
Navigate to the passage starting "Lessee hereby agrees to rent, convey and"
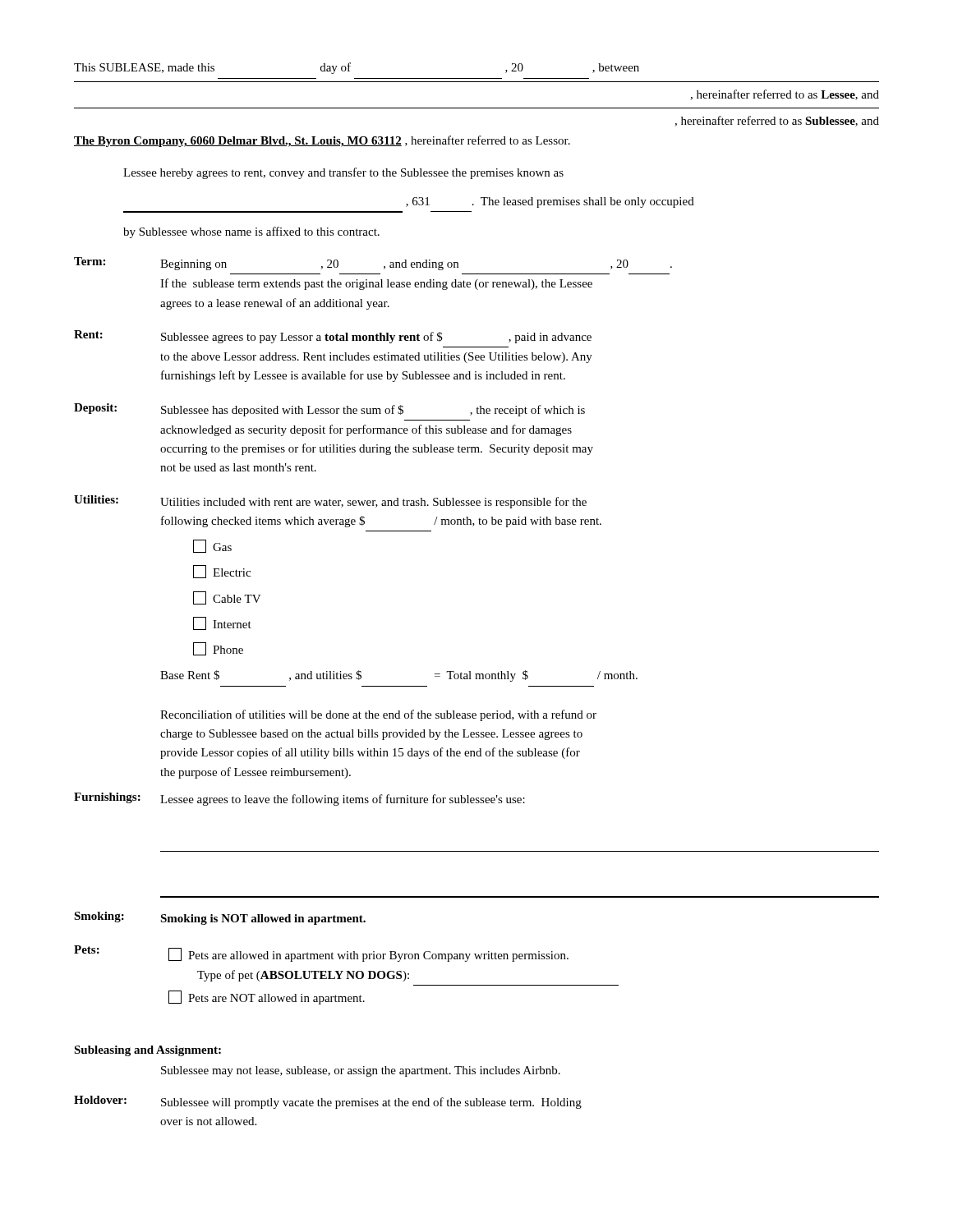pos(501,202)
